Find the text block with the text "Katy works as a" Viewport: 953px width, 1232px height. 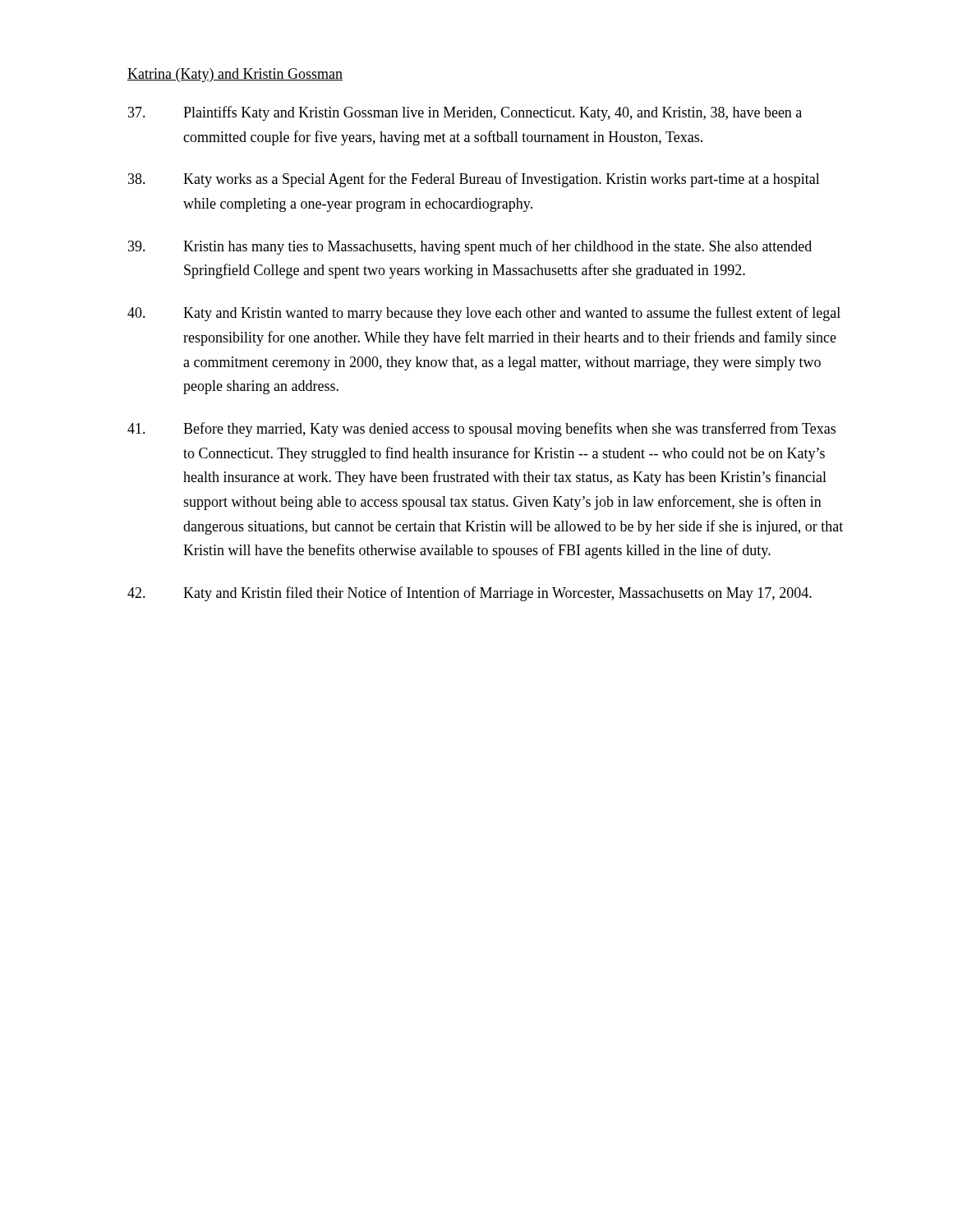(487, 192)
